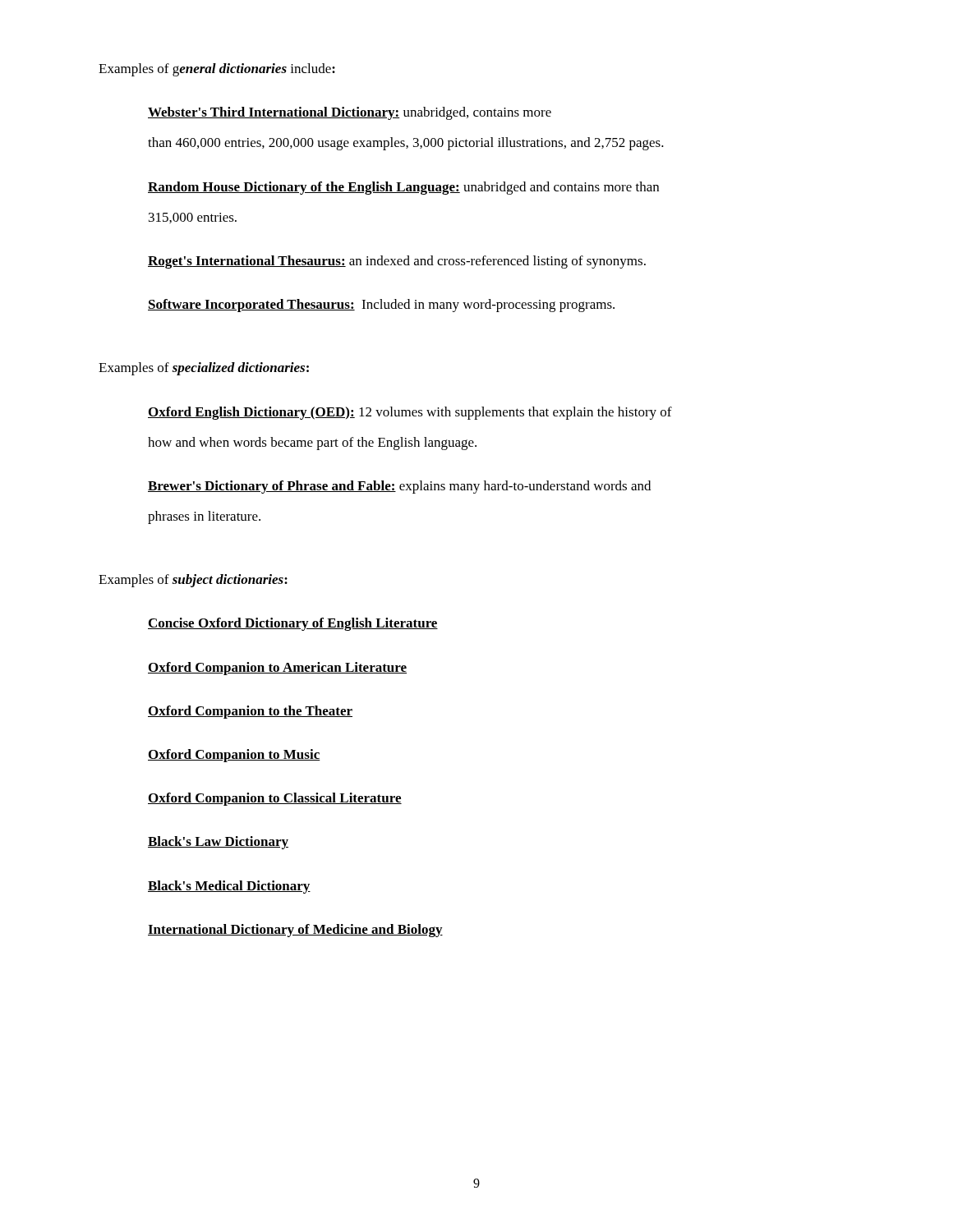Click on the region starting "Roget's International Thesaurus: an indexed and"
Viewport: 953px width, 1232px height.
coord(397,261)
